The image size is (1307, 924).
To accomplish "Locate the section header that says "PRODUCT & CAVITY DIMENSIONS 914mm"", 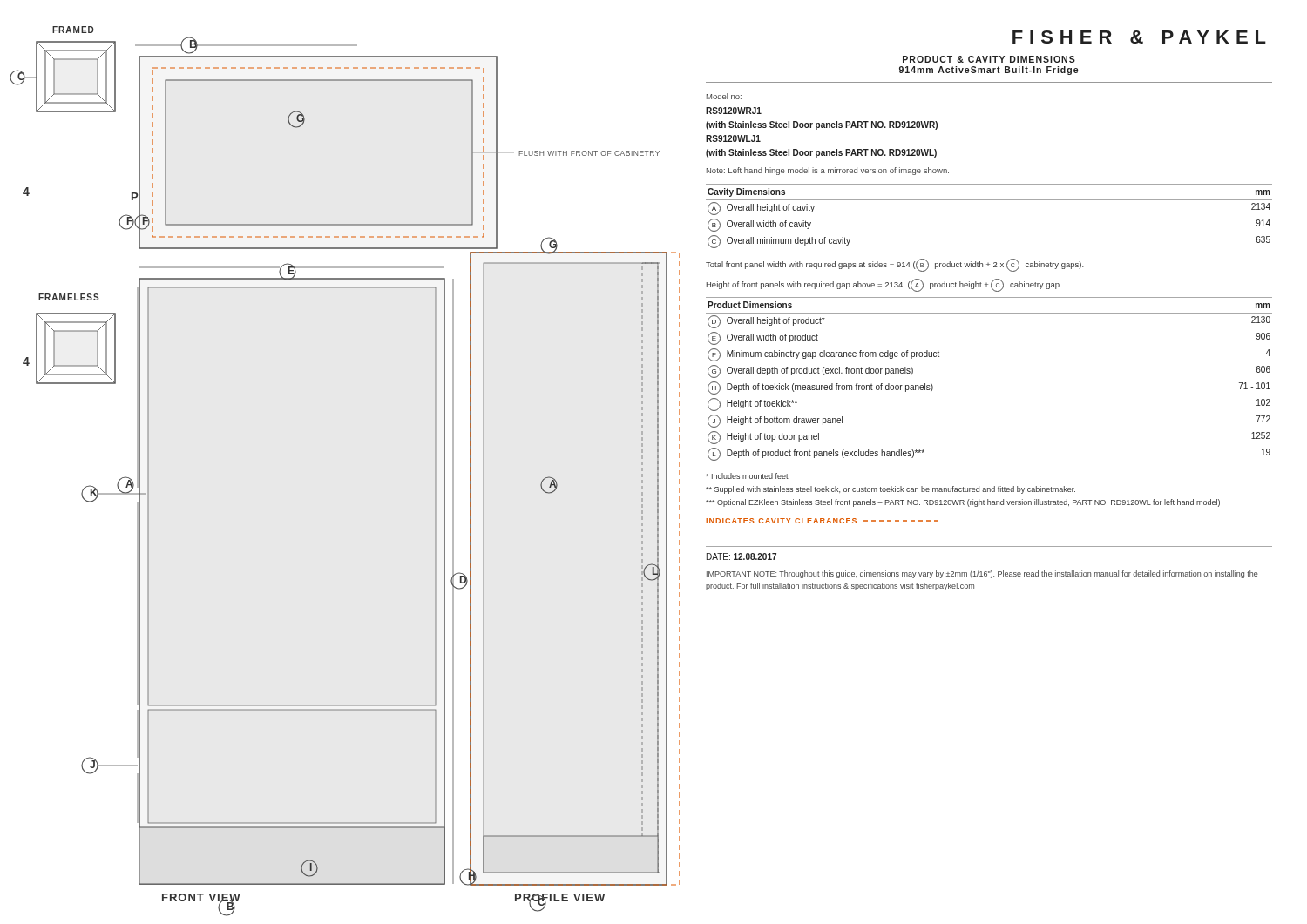I will (989, 64).
